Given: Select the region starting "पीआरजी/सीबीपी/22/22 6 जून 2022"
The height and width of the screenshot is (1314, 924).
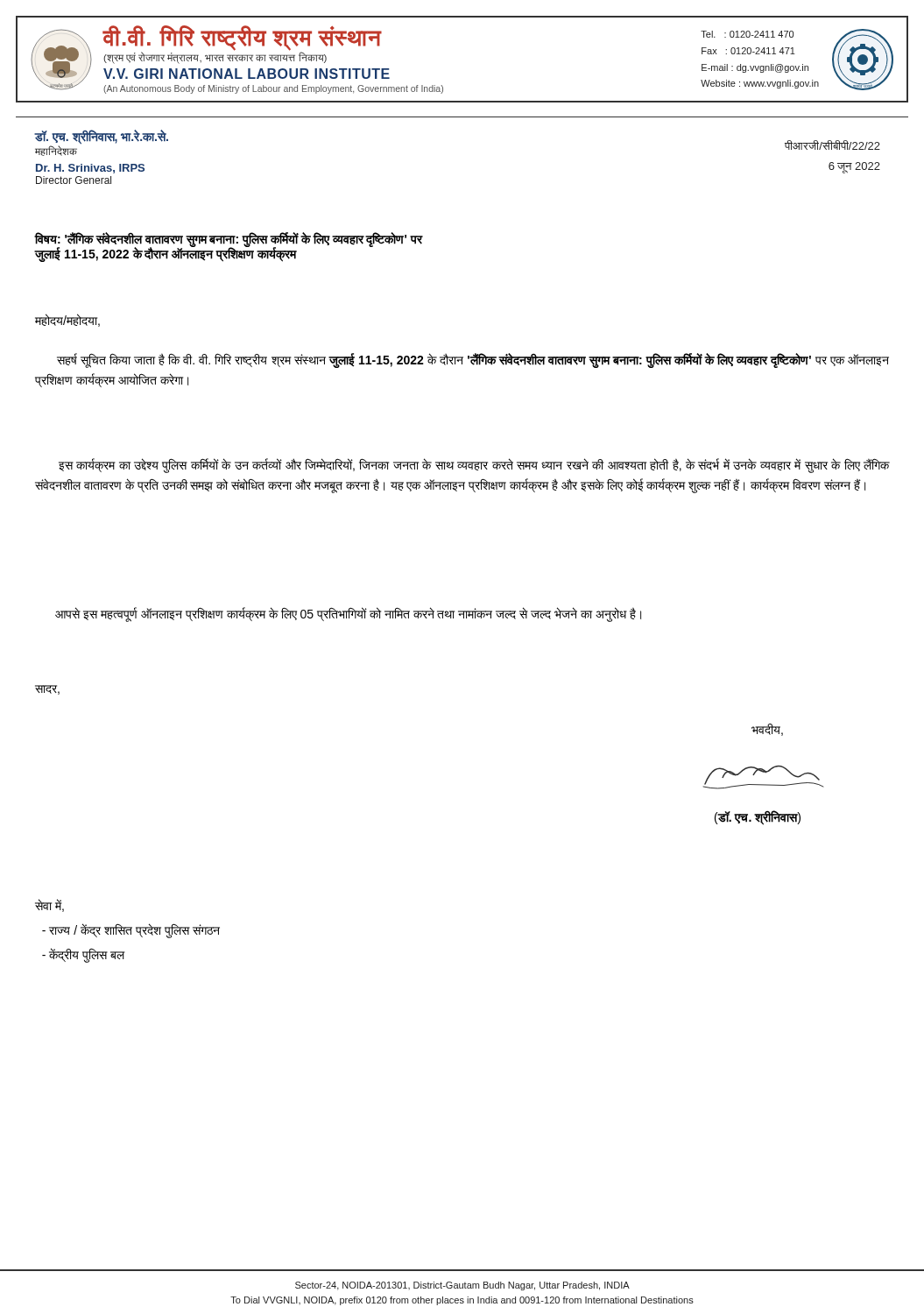Looking at the screenshot, I should pos(833,156).
